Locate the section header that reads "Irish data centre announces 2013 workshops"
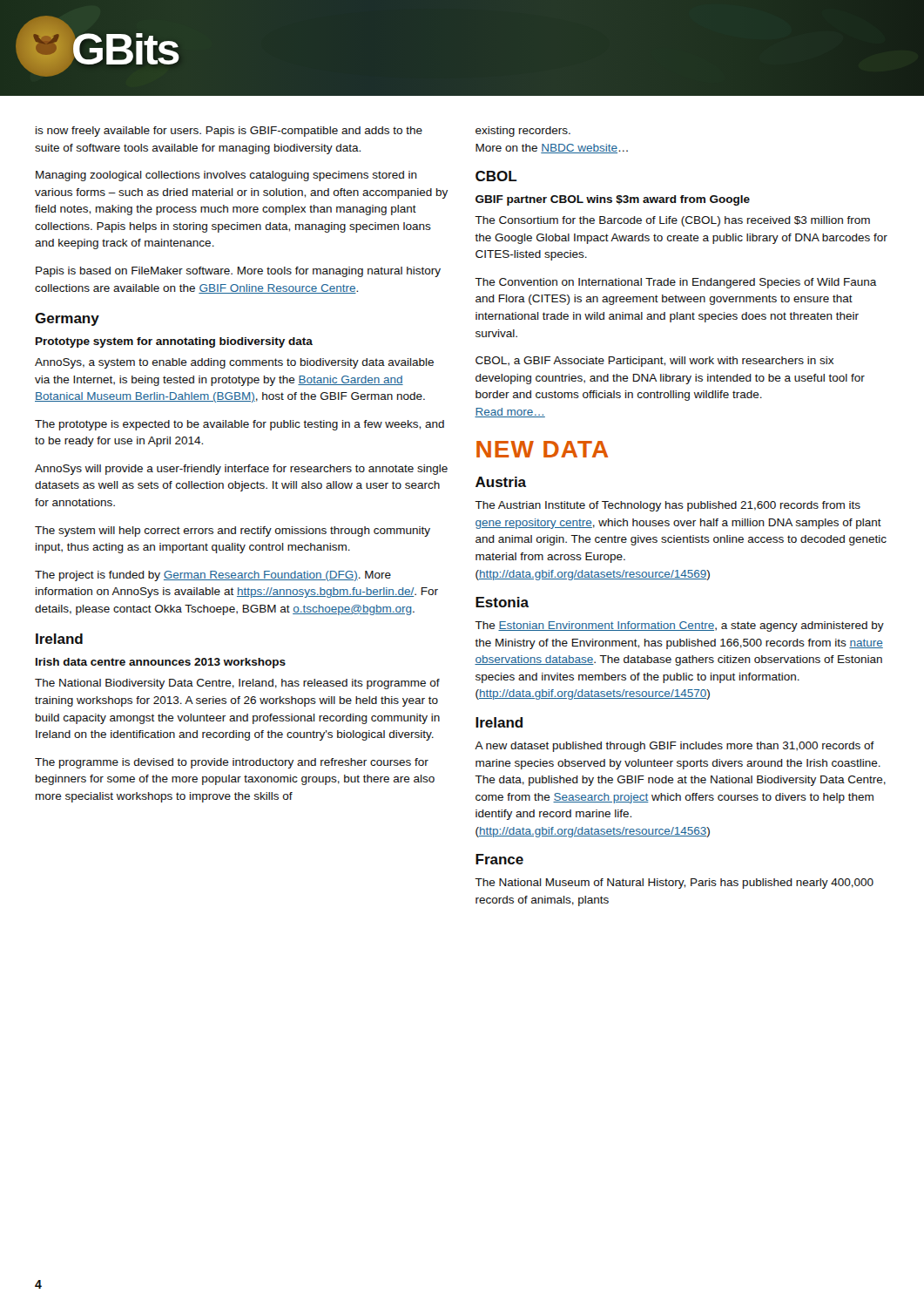 click(160, 662)
